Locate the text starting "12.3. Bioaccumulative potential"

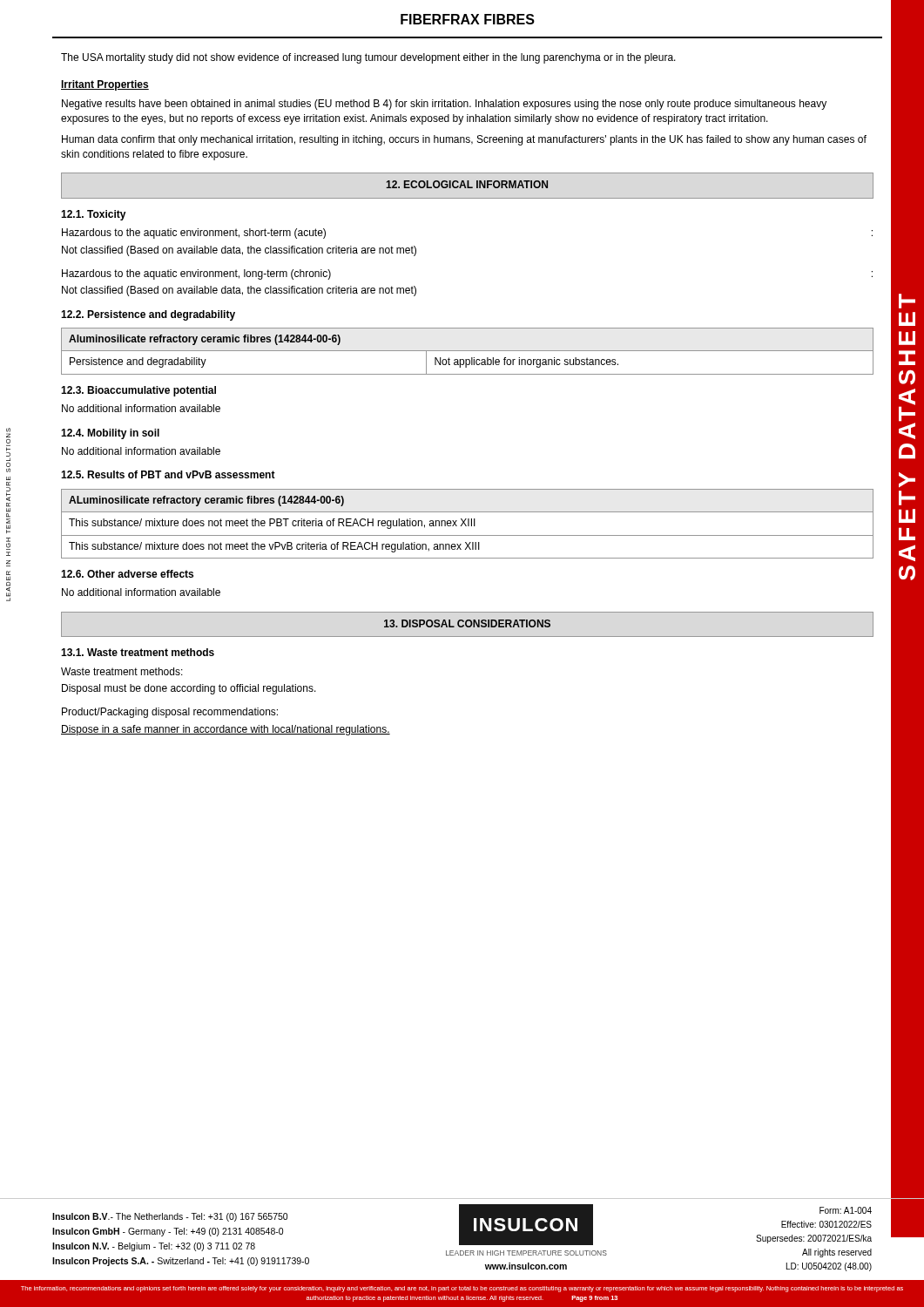tap(139, 390)
